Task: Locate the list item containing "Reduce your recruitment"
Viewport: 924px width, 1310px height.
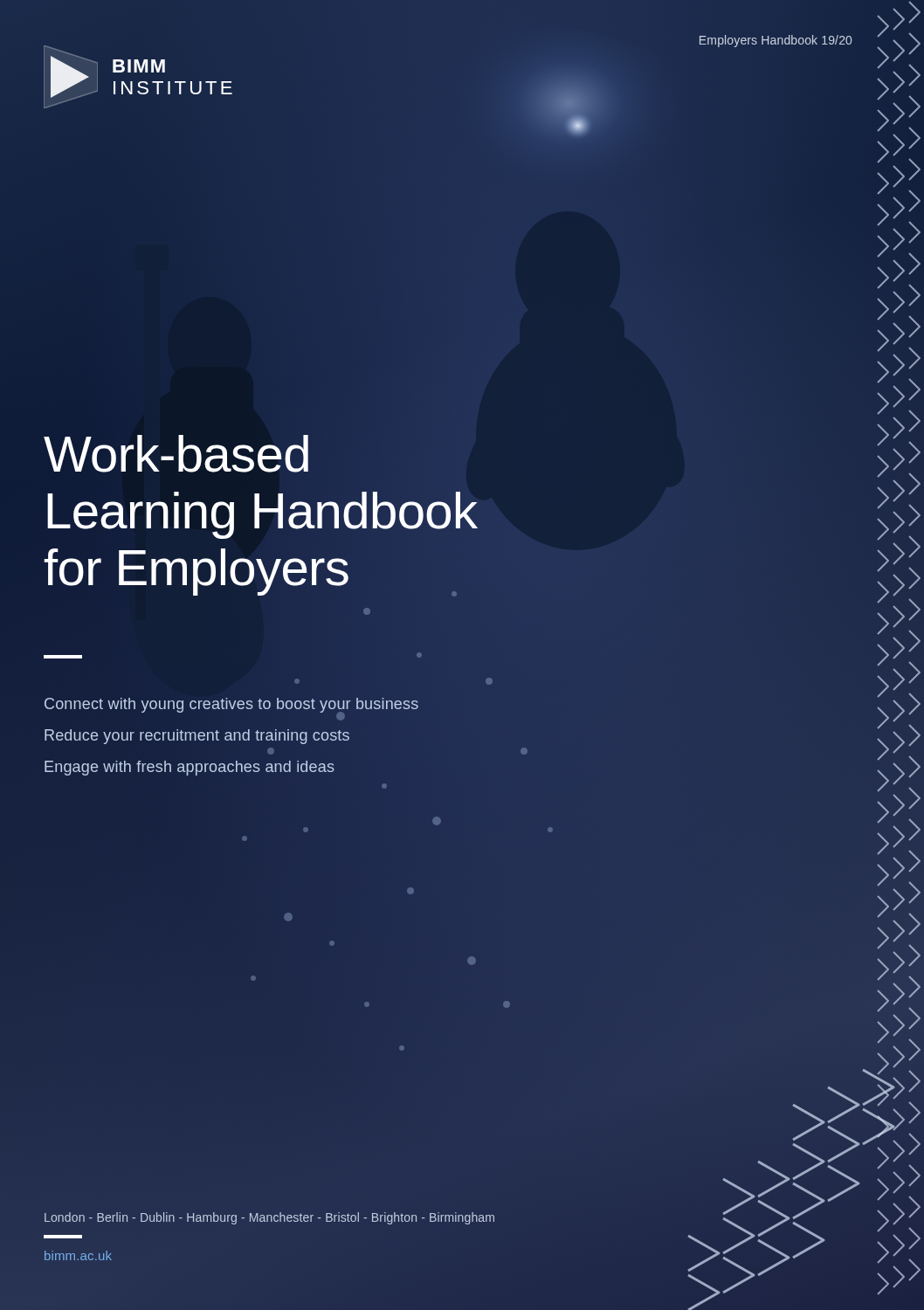Action: click(197, 735)
